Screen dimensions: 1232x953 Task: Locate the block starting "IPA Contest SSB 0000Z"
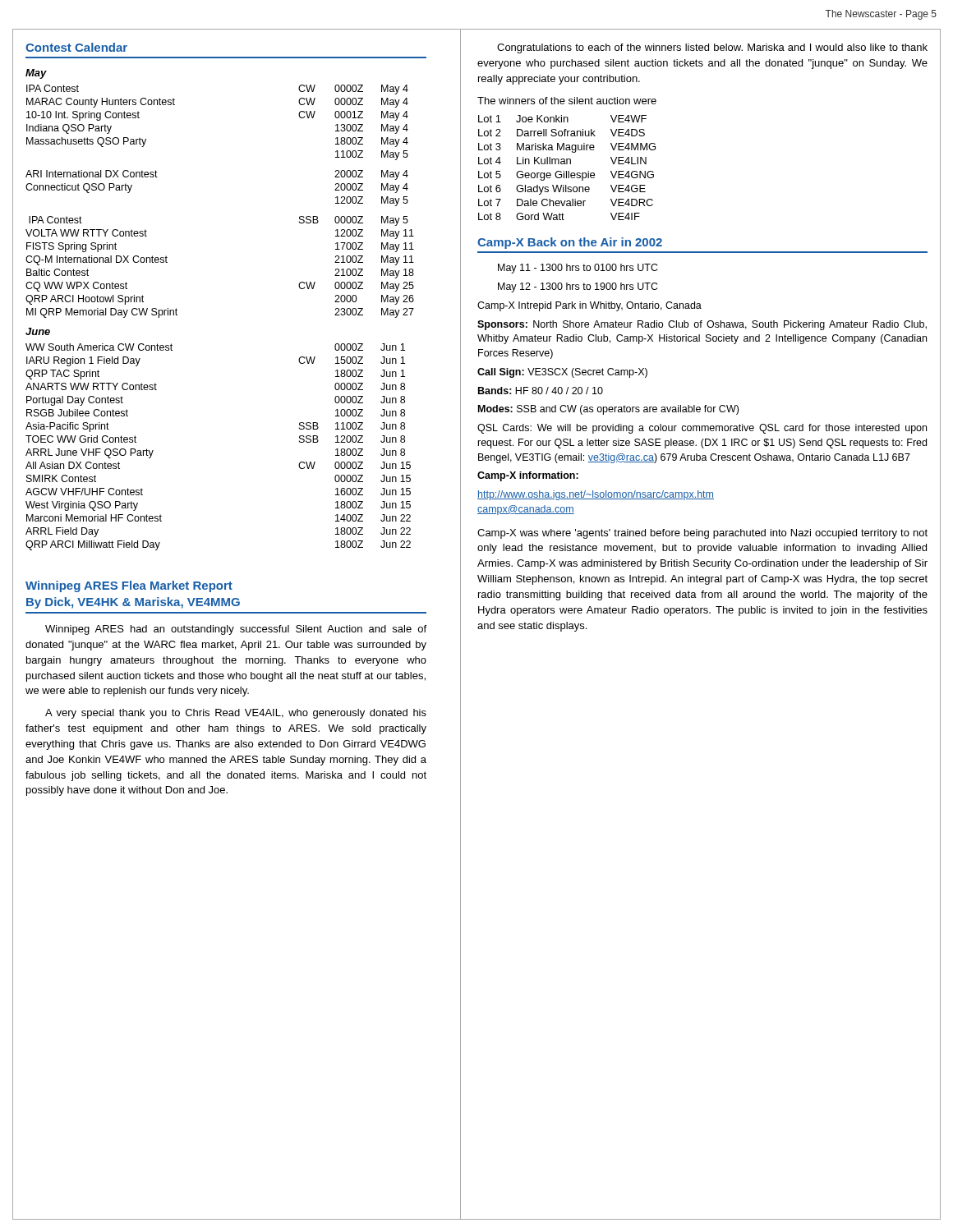coord(58,221)
